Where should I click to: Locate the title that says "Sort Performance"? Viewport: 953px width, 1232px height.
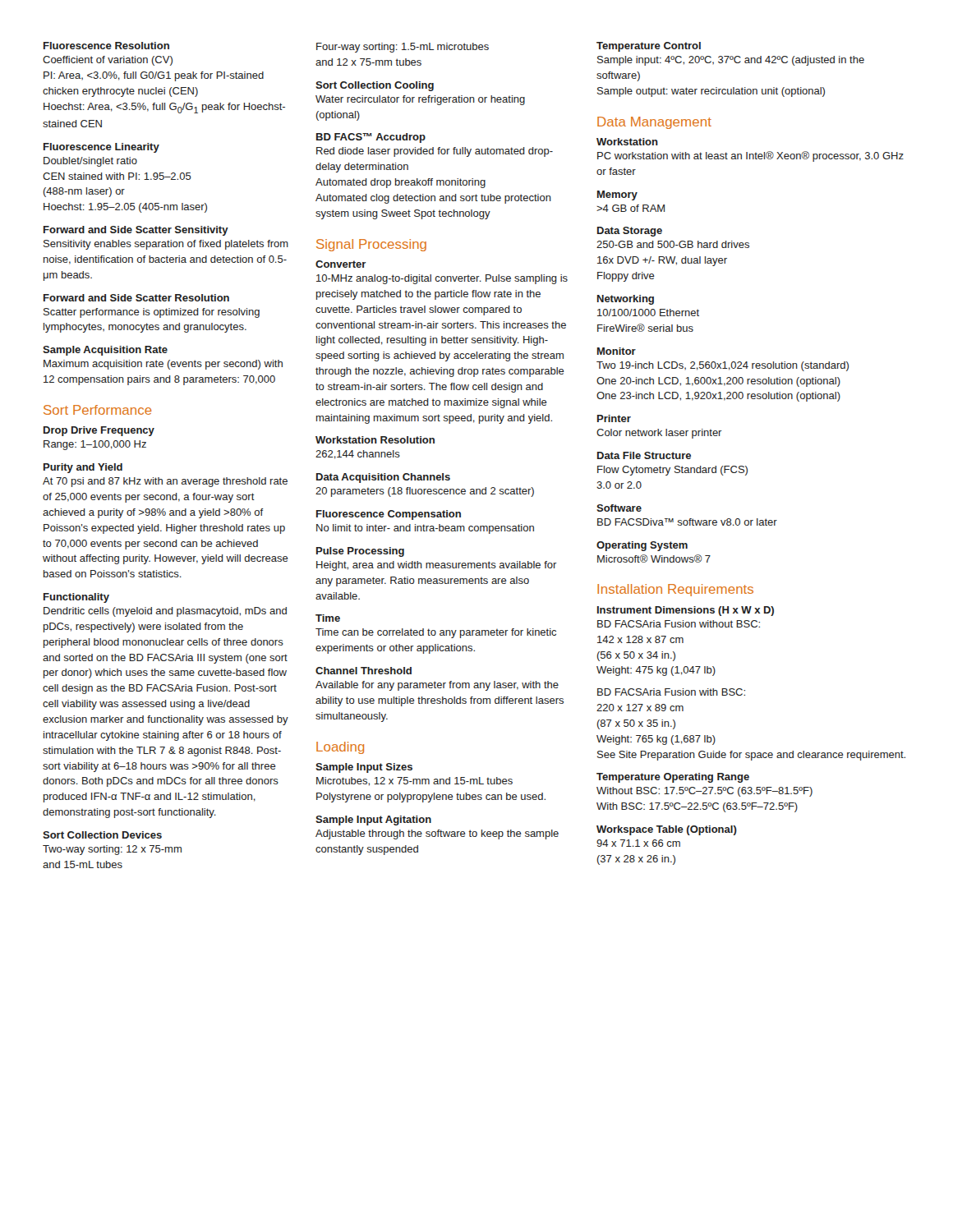pos(97,410)
